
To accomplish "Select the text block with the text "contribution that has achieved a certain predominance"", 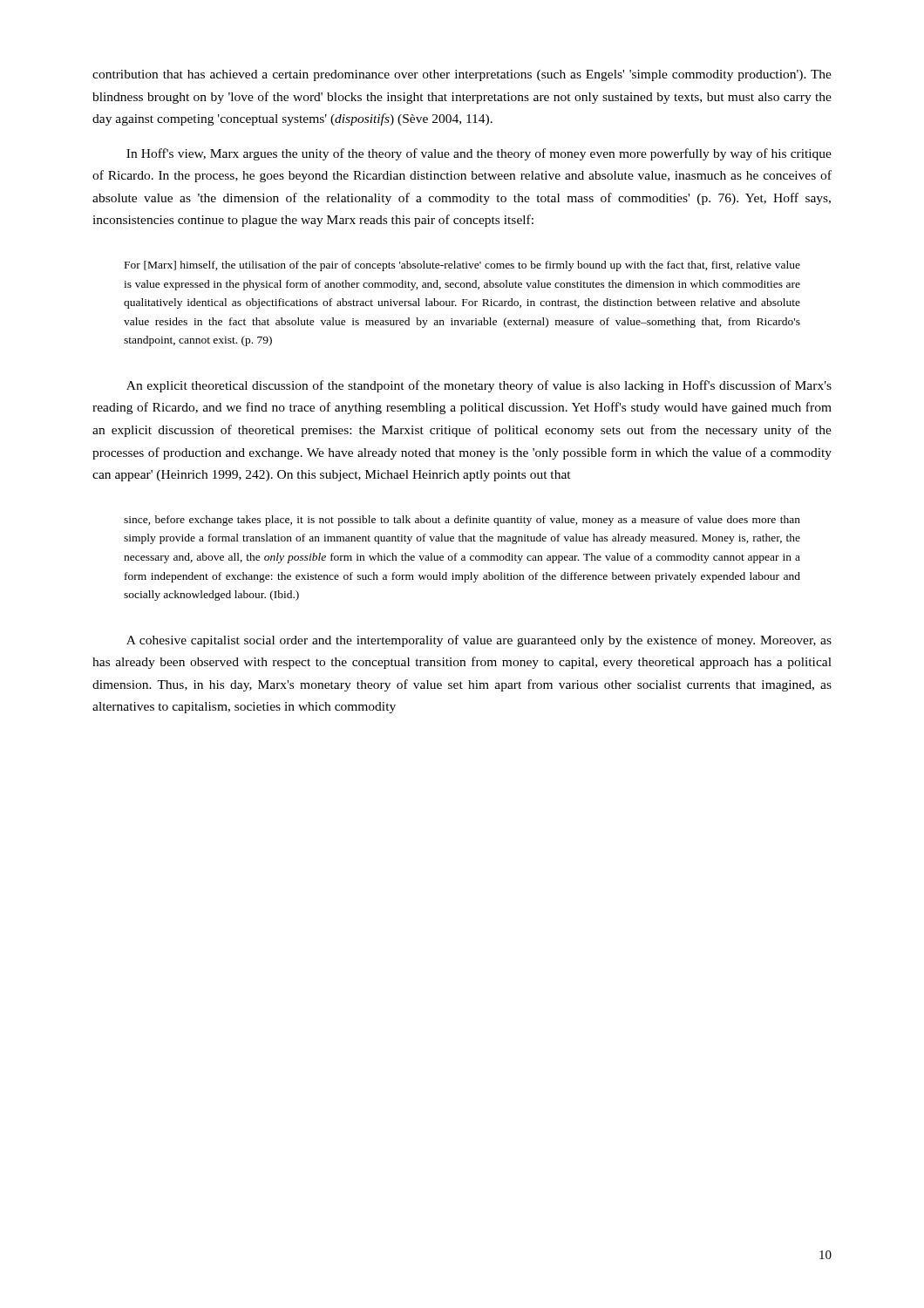I will 462,96.
